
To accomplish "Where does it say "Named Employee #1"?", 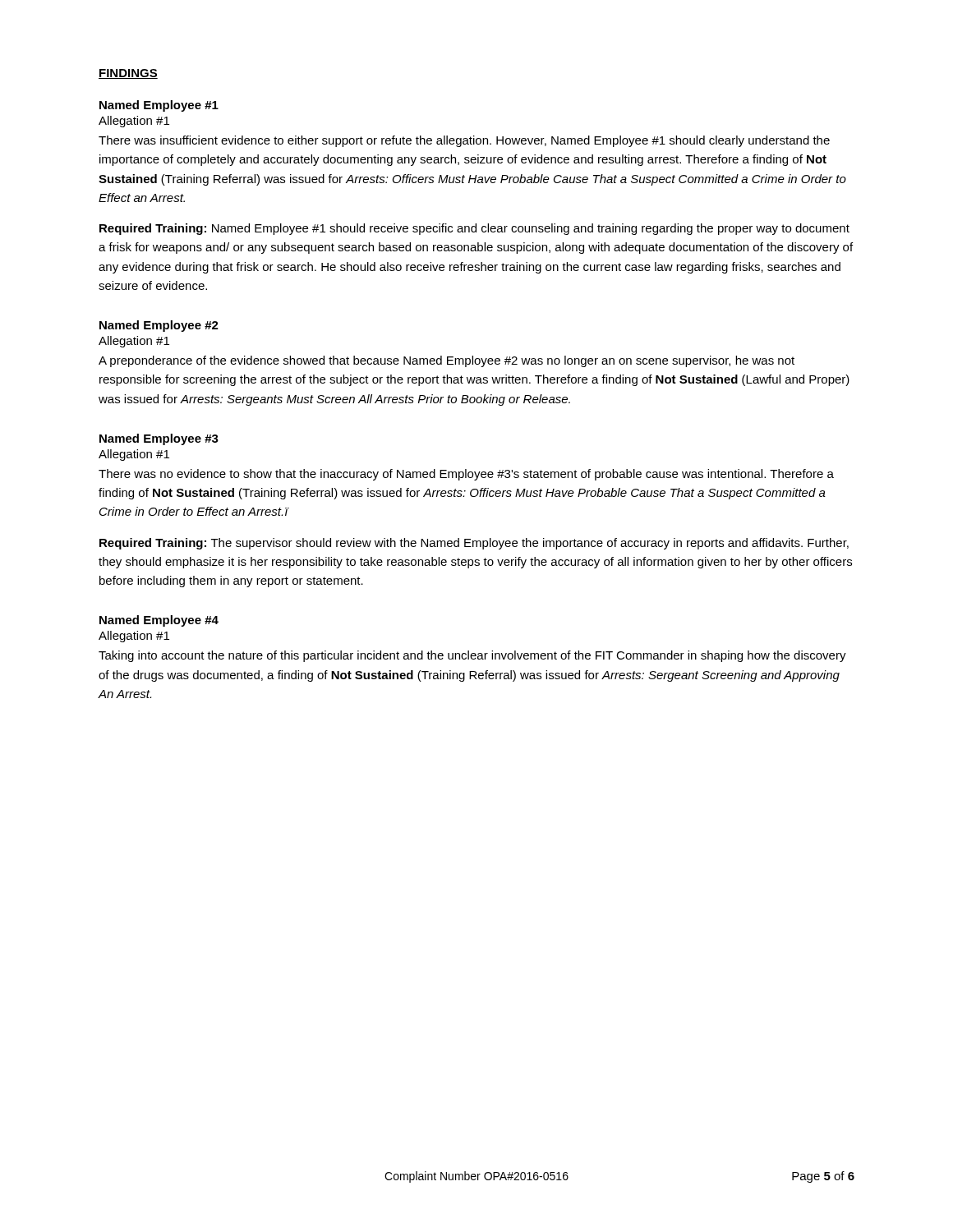I will coord(158,105).
